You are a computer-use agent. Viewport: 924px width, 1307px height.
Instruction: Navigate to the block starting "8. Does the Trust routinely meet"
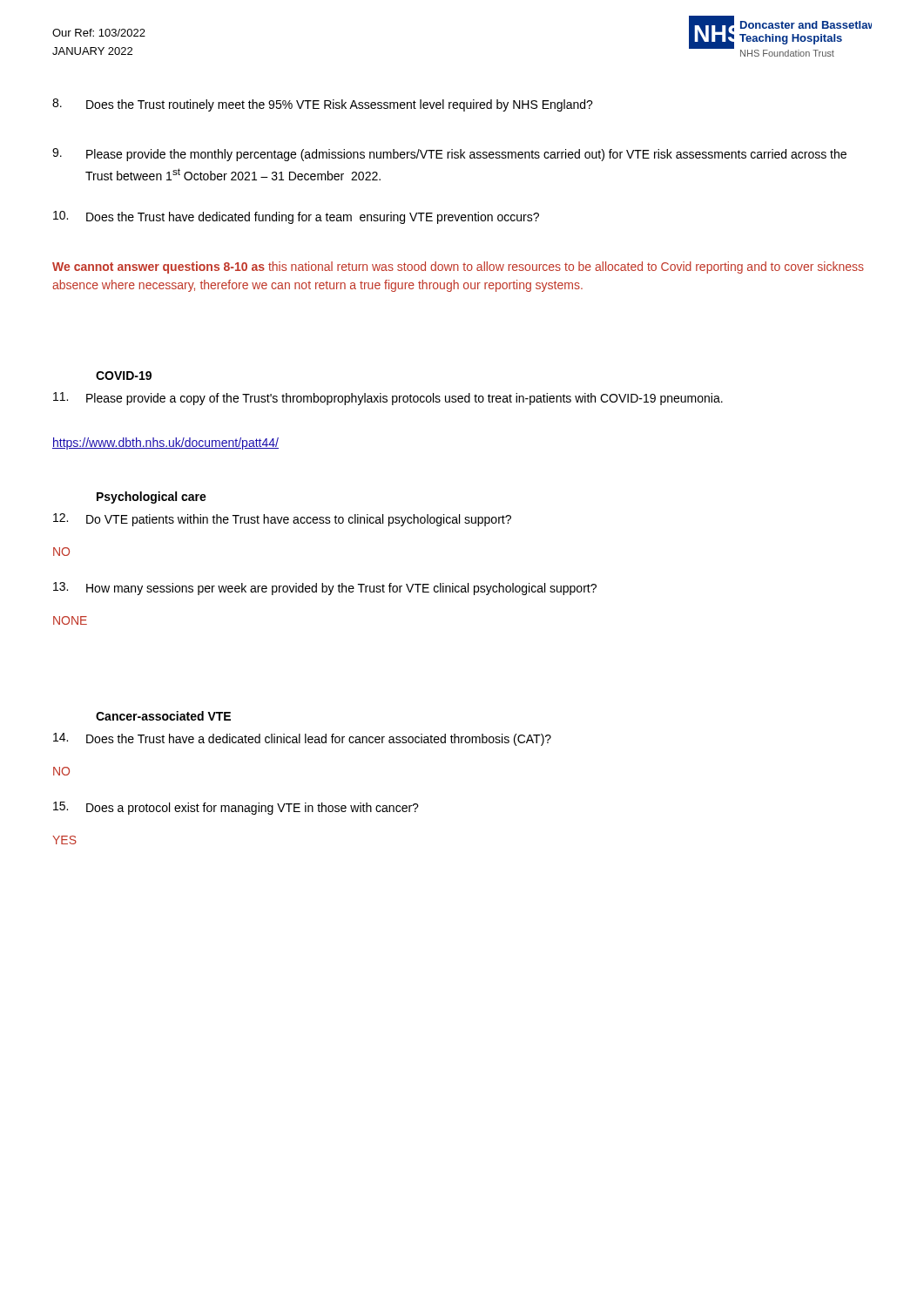point(462,105)
